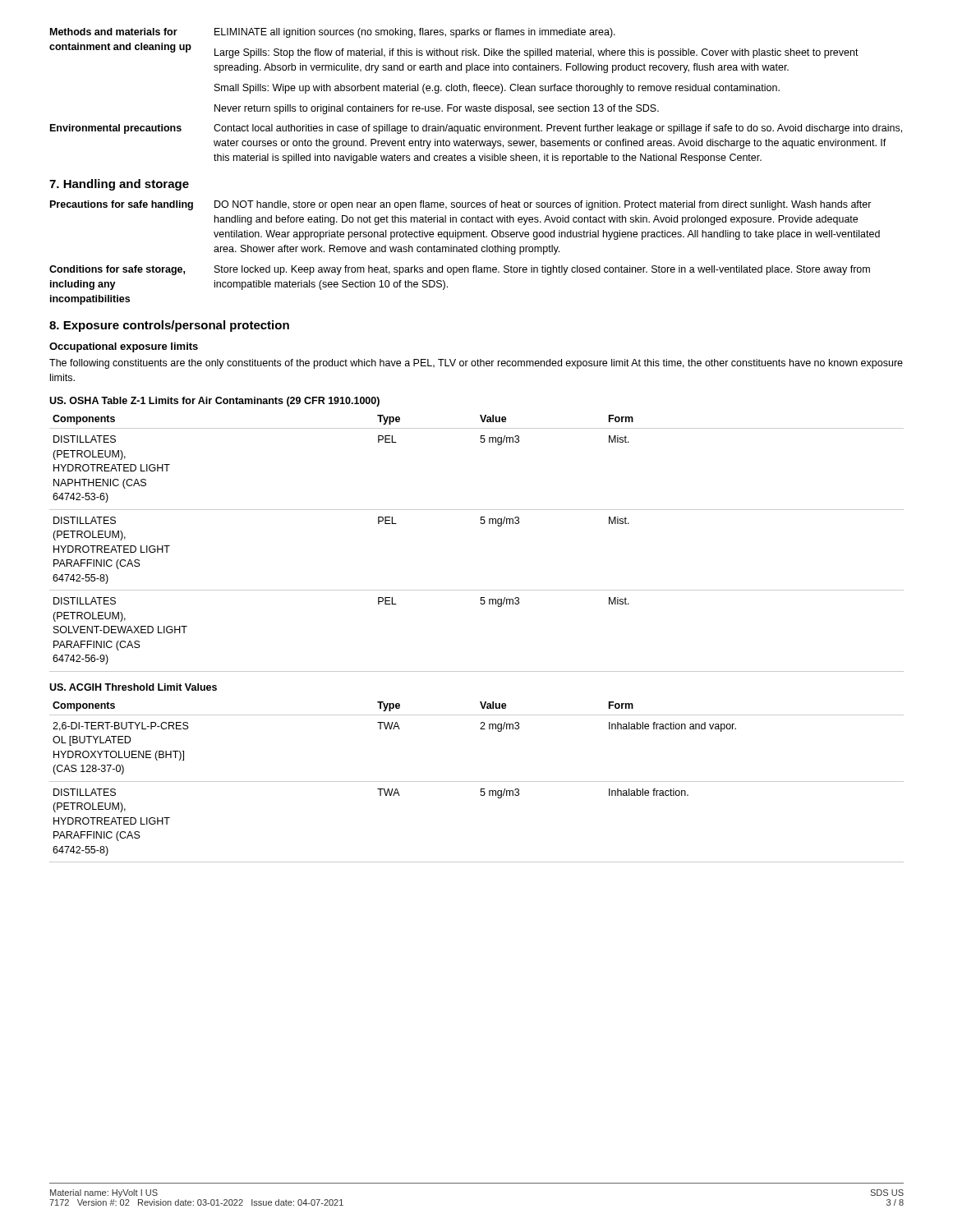Point to the passage starting "Contact local authorities in case of spillage to"
The image size is (953, 1232).
pyautogui.click(x=559, y=143)
